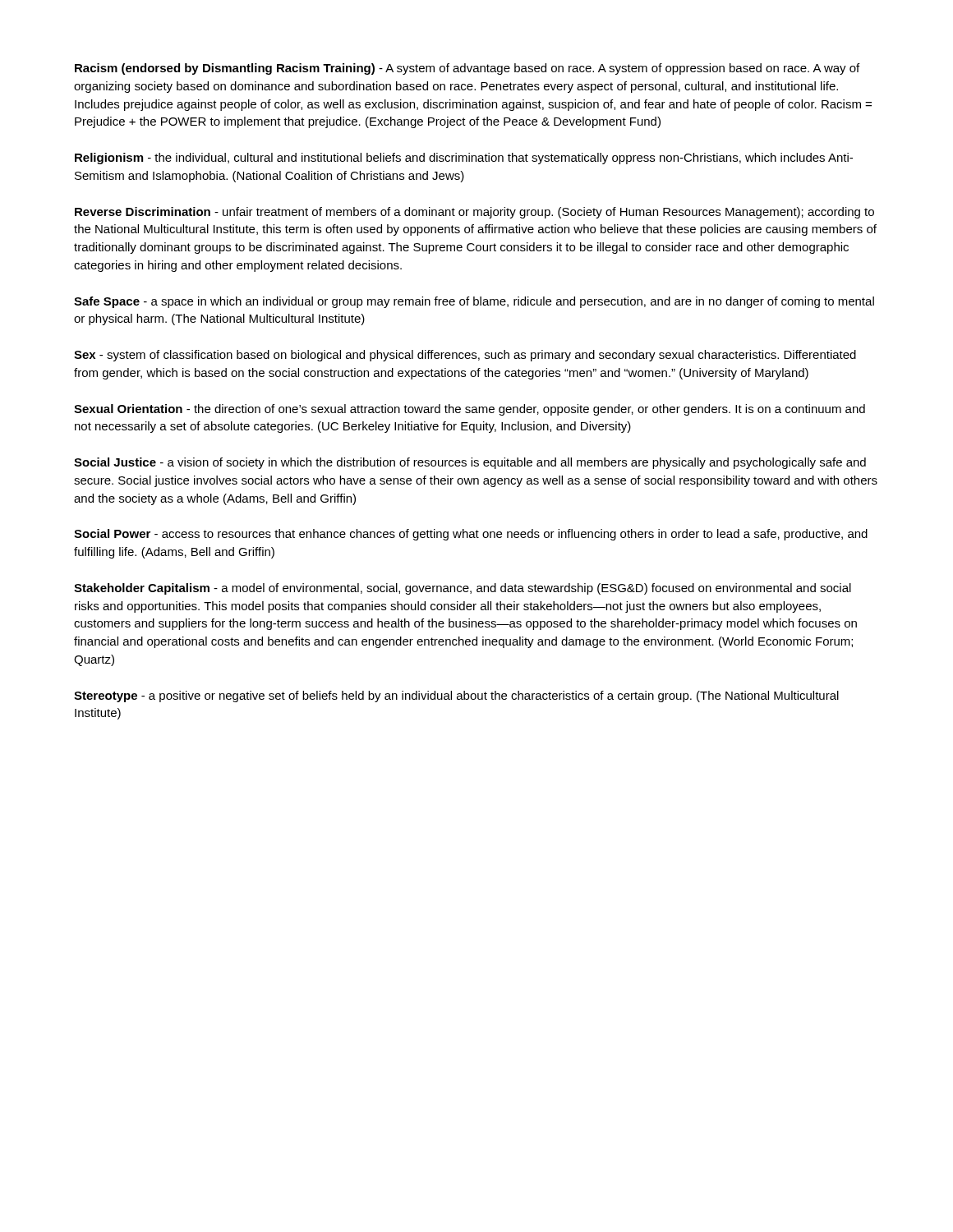Where is the passage that starts "Social Power - access to resources that"?

coord(476,543)
